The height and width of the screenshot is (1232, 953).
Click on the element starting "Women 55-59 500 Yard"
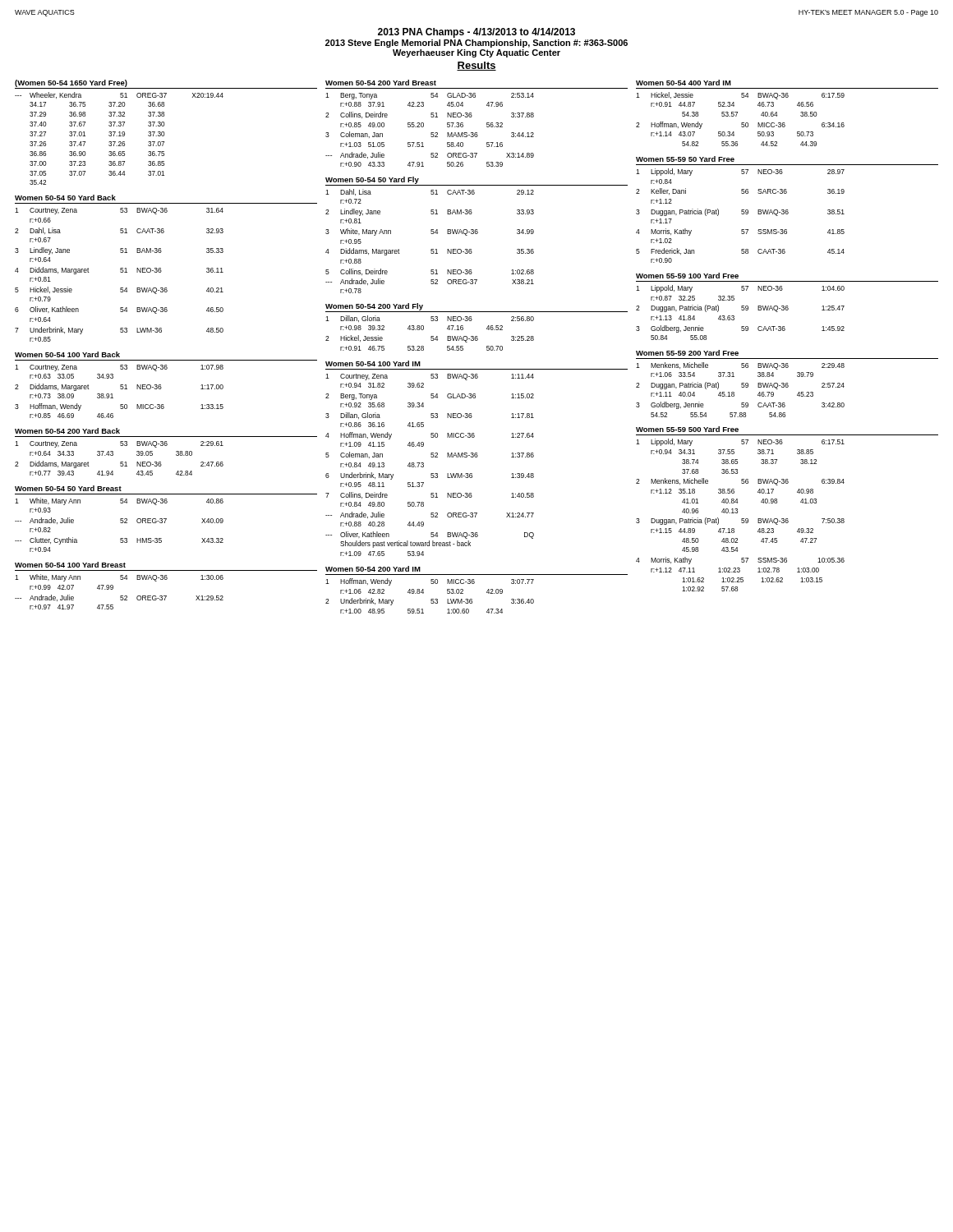[x=687, y=429]
